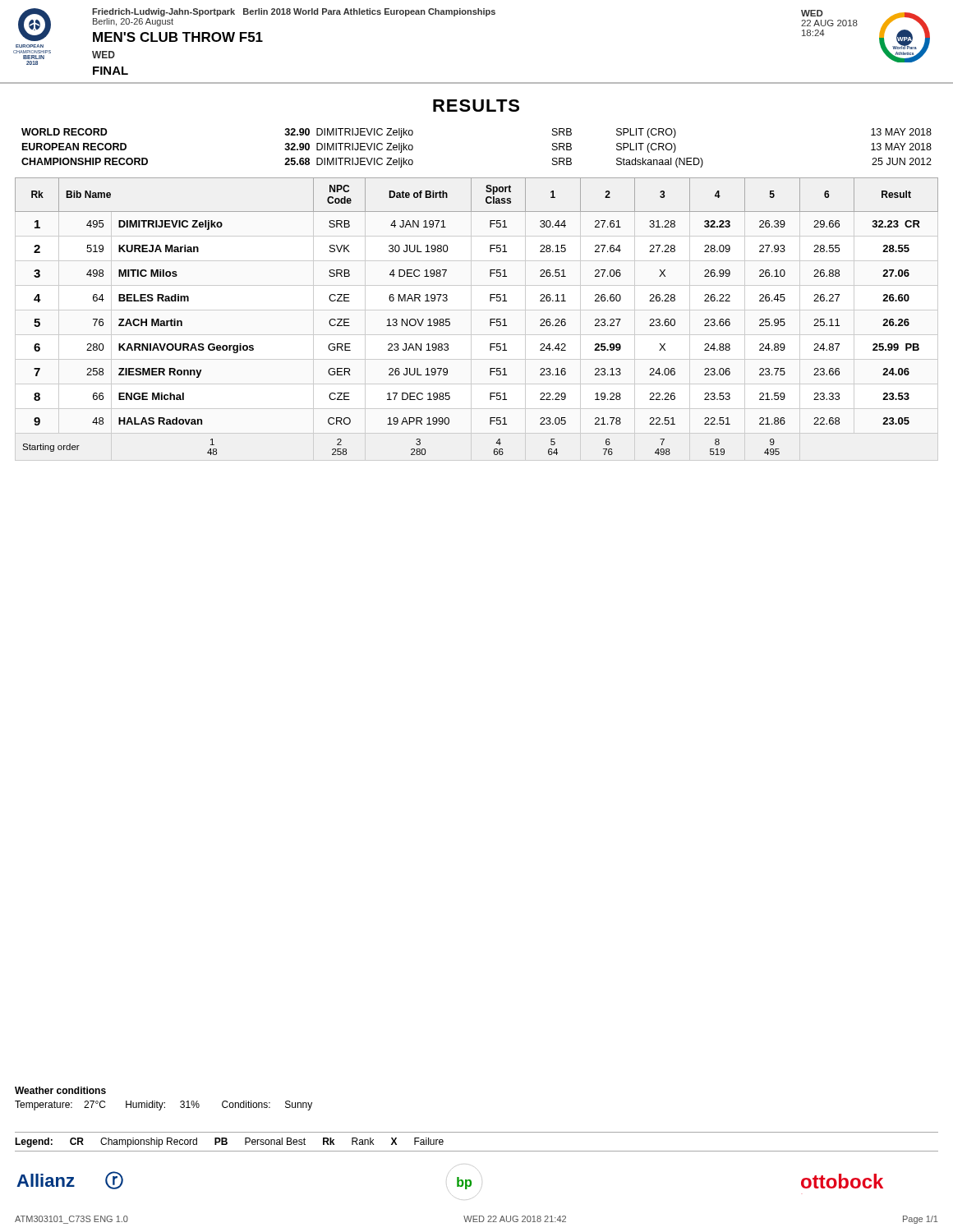
Task: Select the title
Action: coord(476,106)
